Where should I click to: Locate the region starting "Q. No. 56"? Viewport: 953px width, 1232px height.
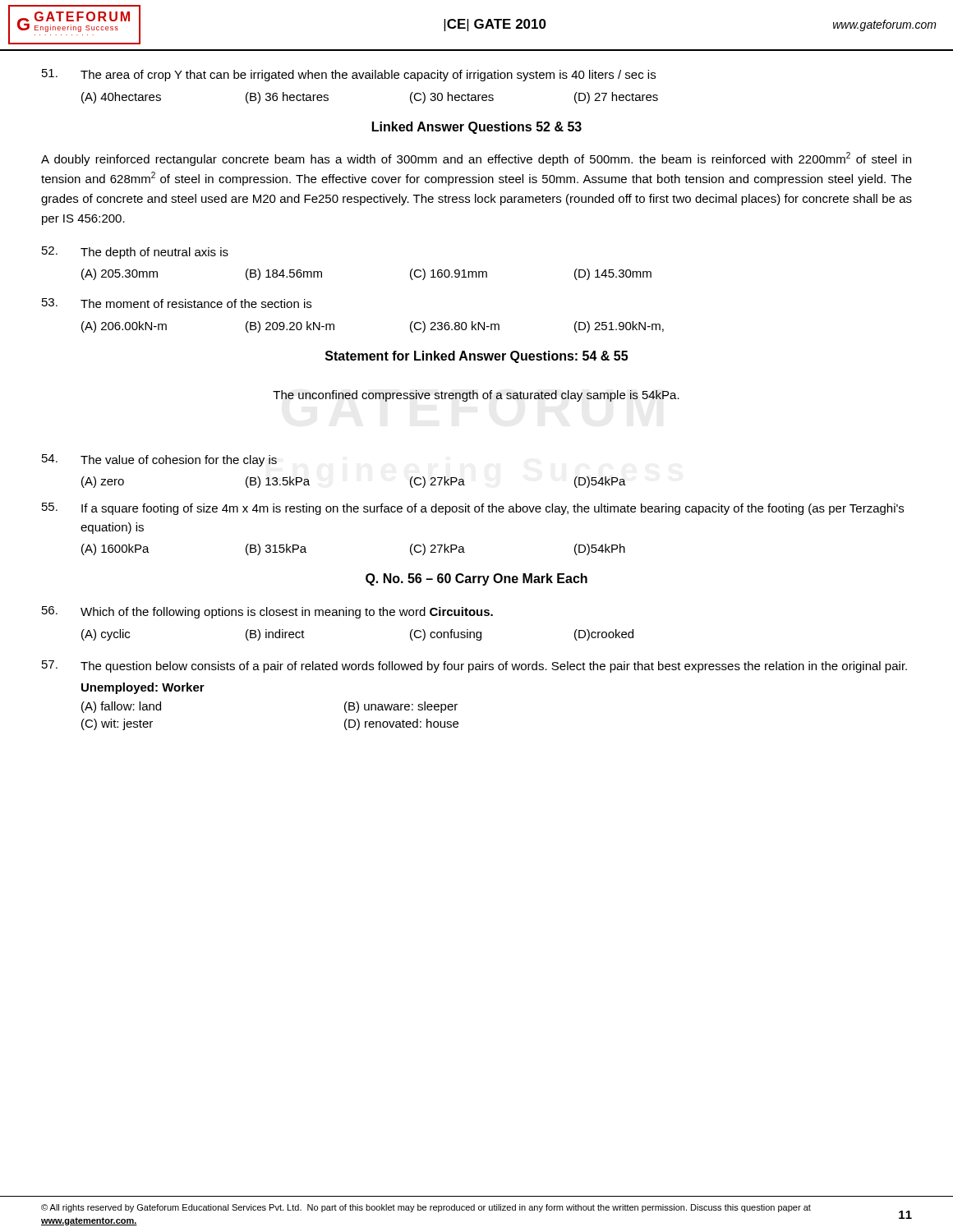tap(476, 579)
